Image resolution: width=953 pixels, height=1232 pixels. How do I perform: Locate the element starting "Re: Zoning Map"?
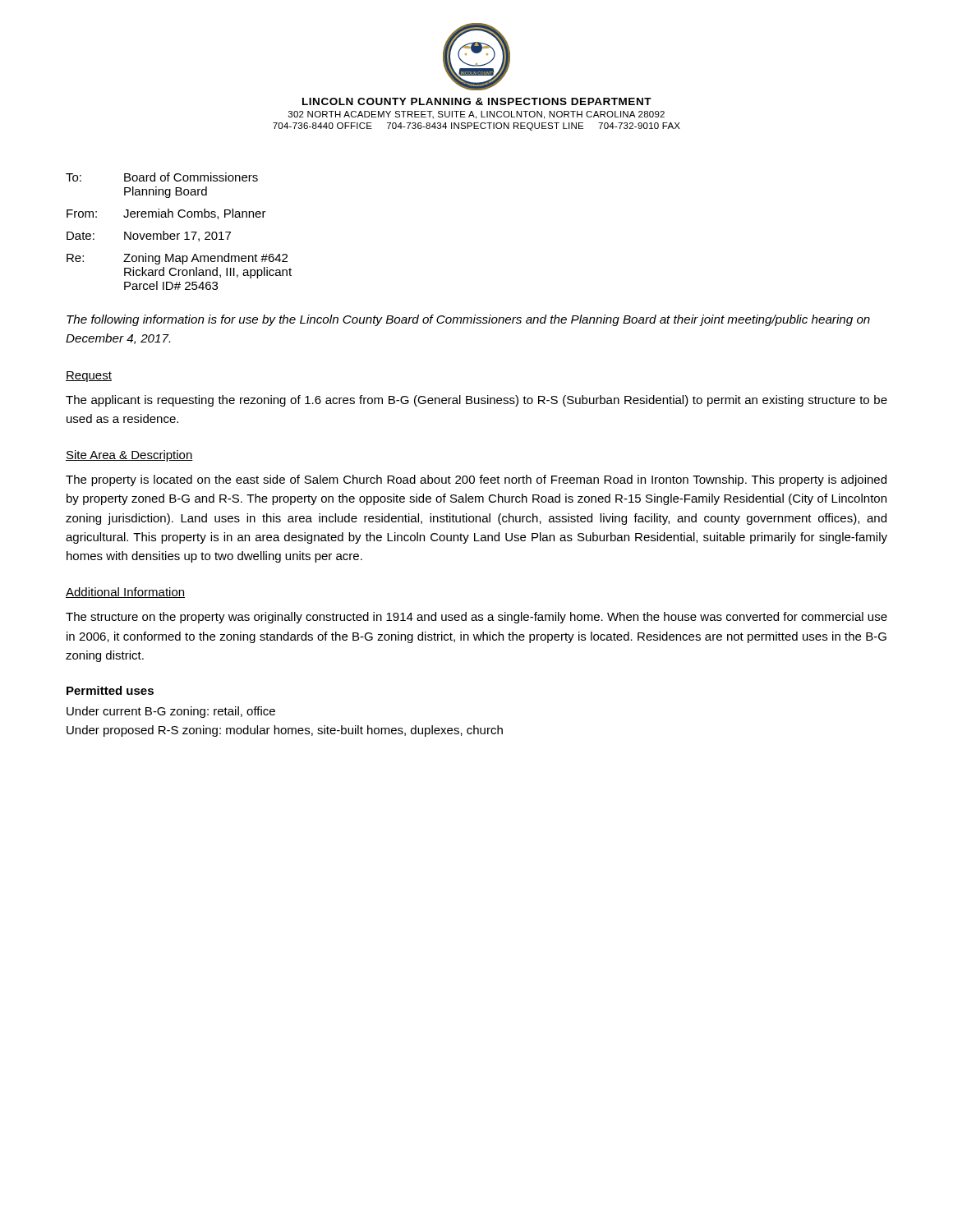pyautogui.click(x=179, y=271)
